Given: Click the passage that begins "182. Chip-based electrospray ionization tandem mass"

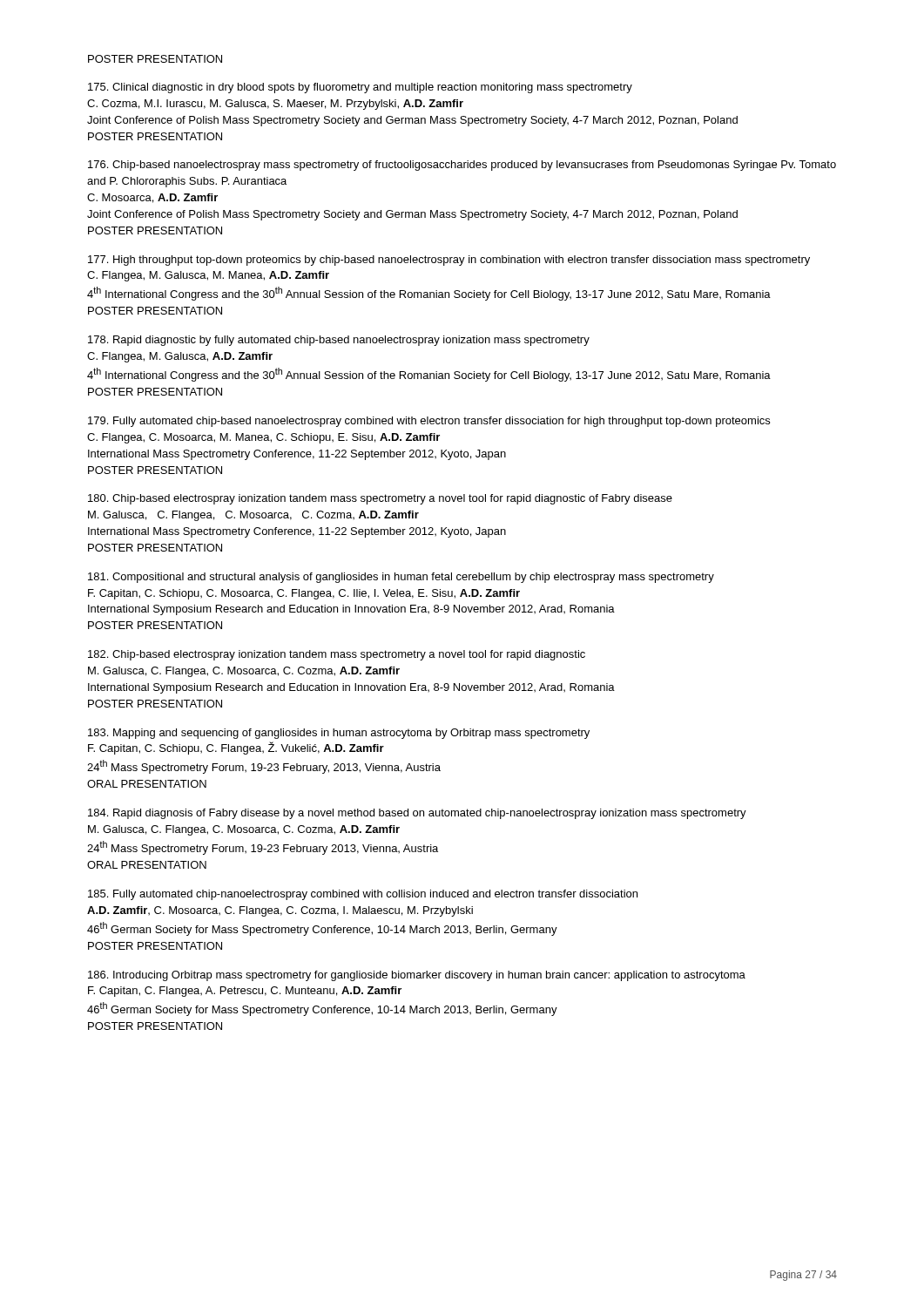Looking at the screenshot, I should (462, 680).
